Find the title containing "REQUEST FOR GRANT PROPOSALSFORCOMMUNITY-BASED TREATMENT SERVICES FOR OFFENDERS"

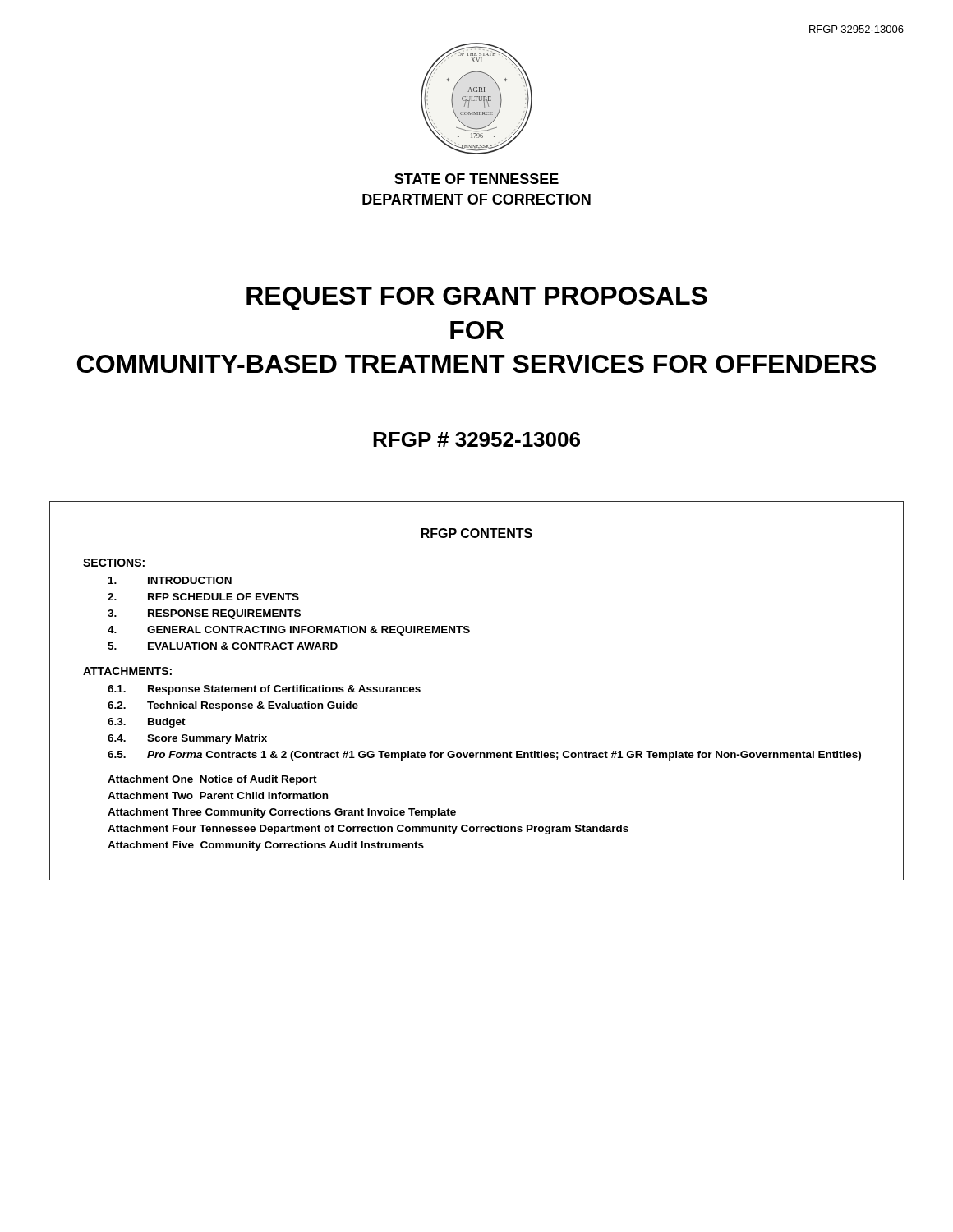(x=476, y=331)
